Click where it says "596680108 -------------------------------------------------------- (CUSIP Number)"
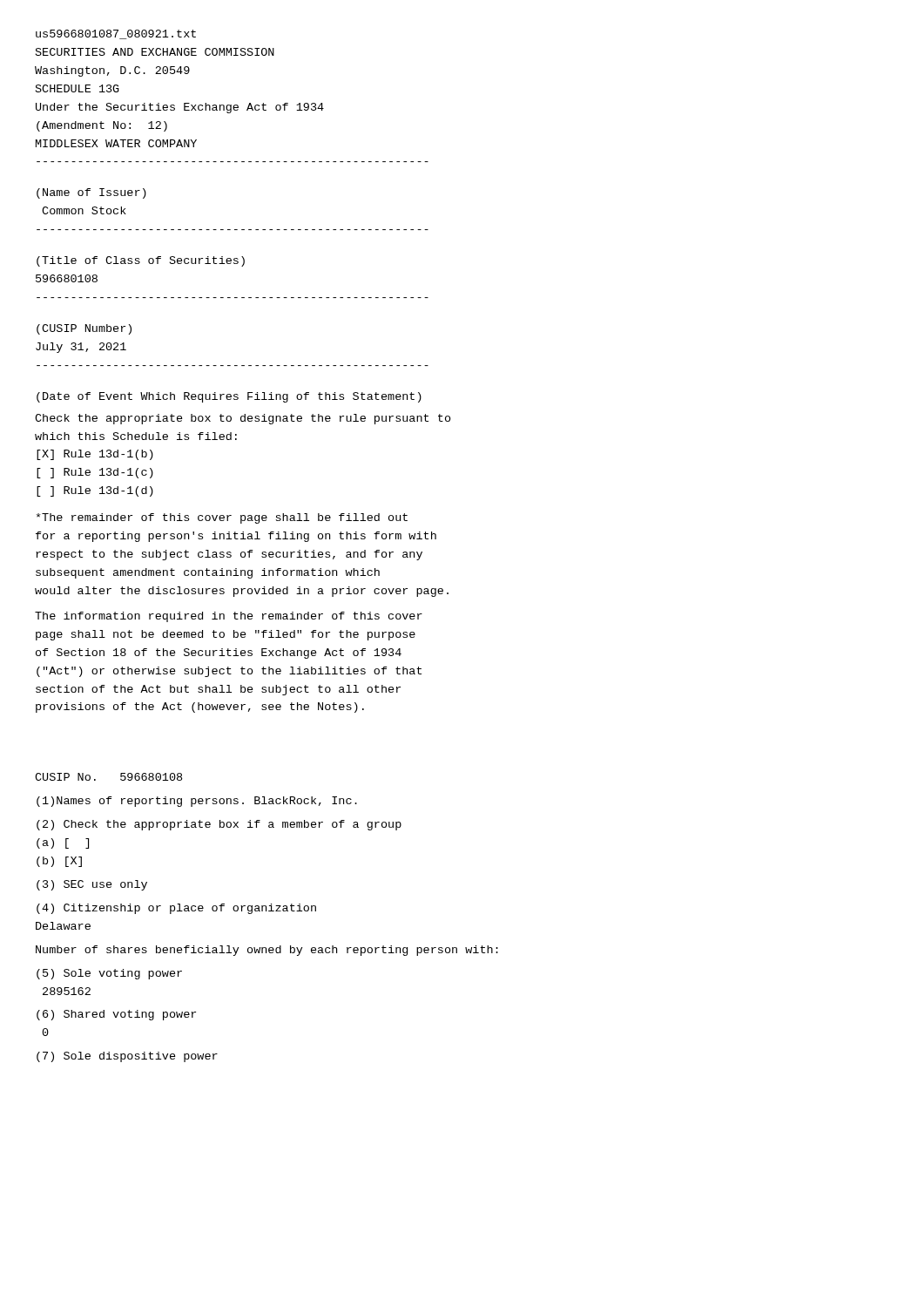The image size is (924, 1307). point(67,278)
